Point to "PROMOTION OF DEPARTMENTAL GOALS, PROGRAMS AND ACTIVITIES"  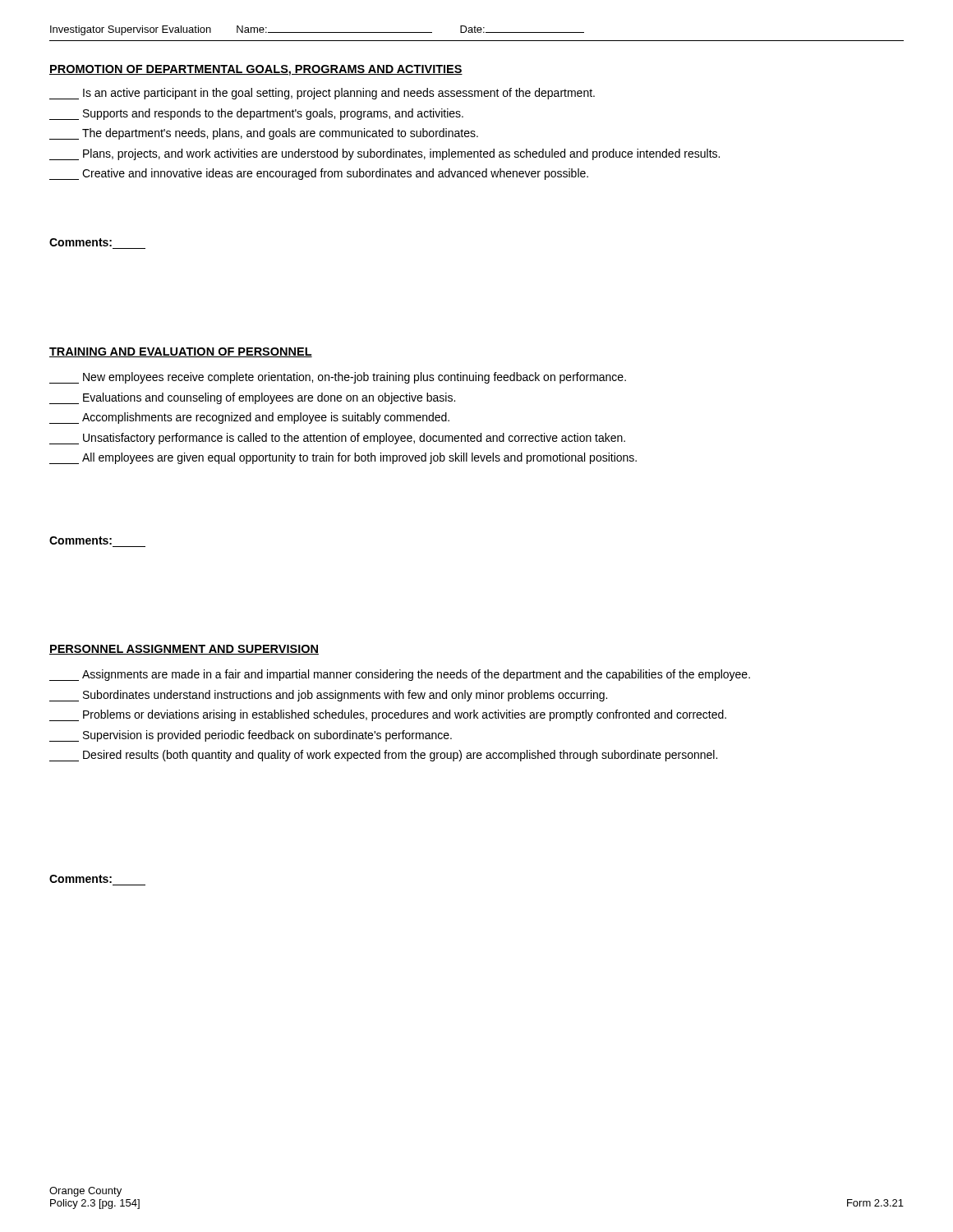256,69
